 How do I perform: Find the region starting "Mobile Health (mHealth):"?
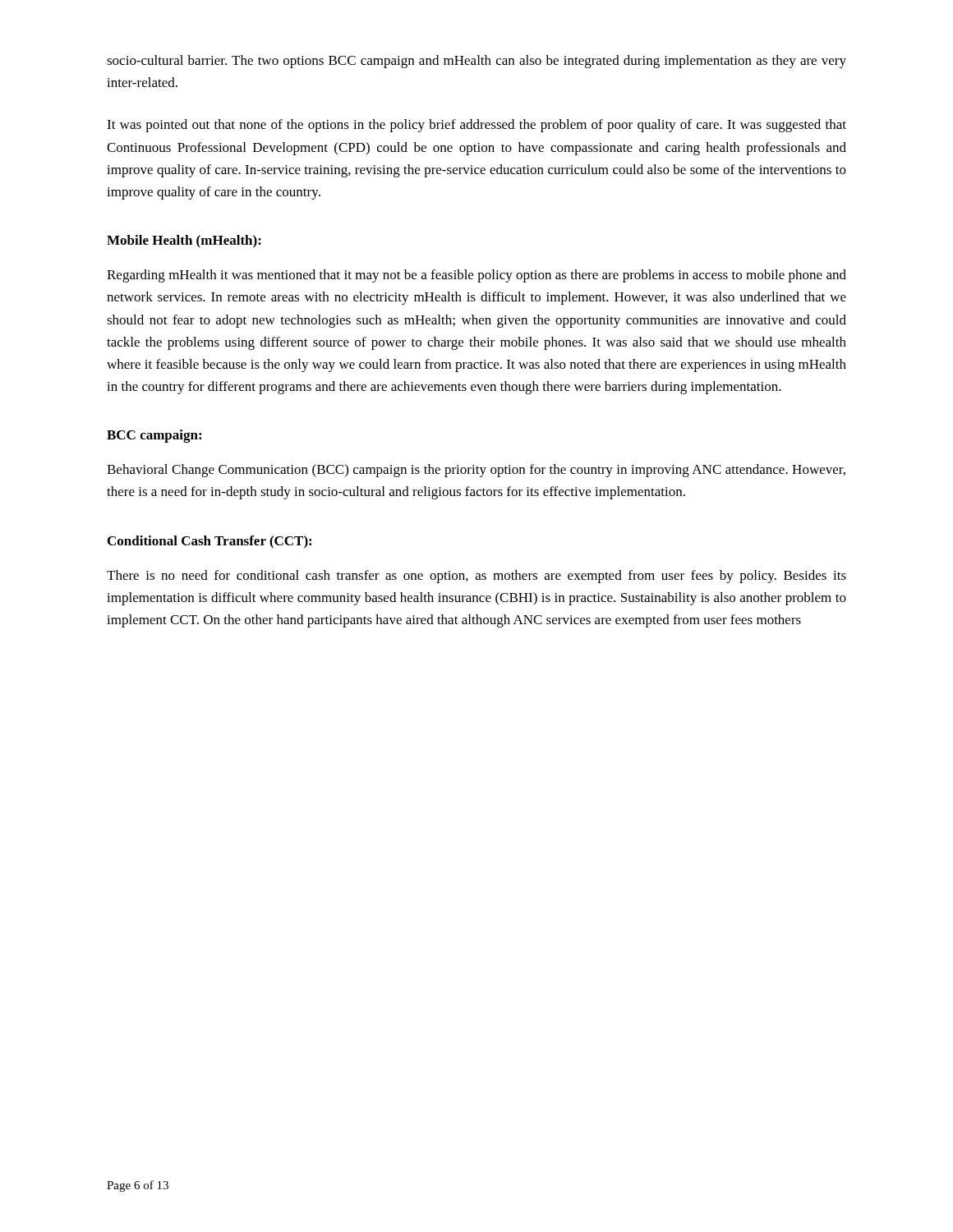pos(184,240)
